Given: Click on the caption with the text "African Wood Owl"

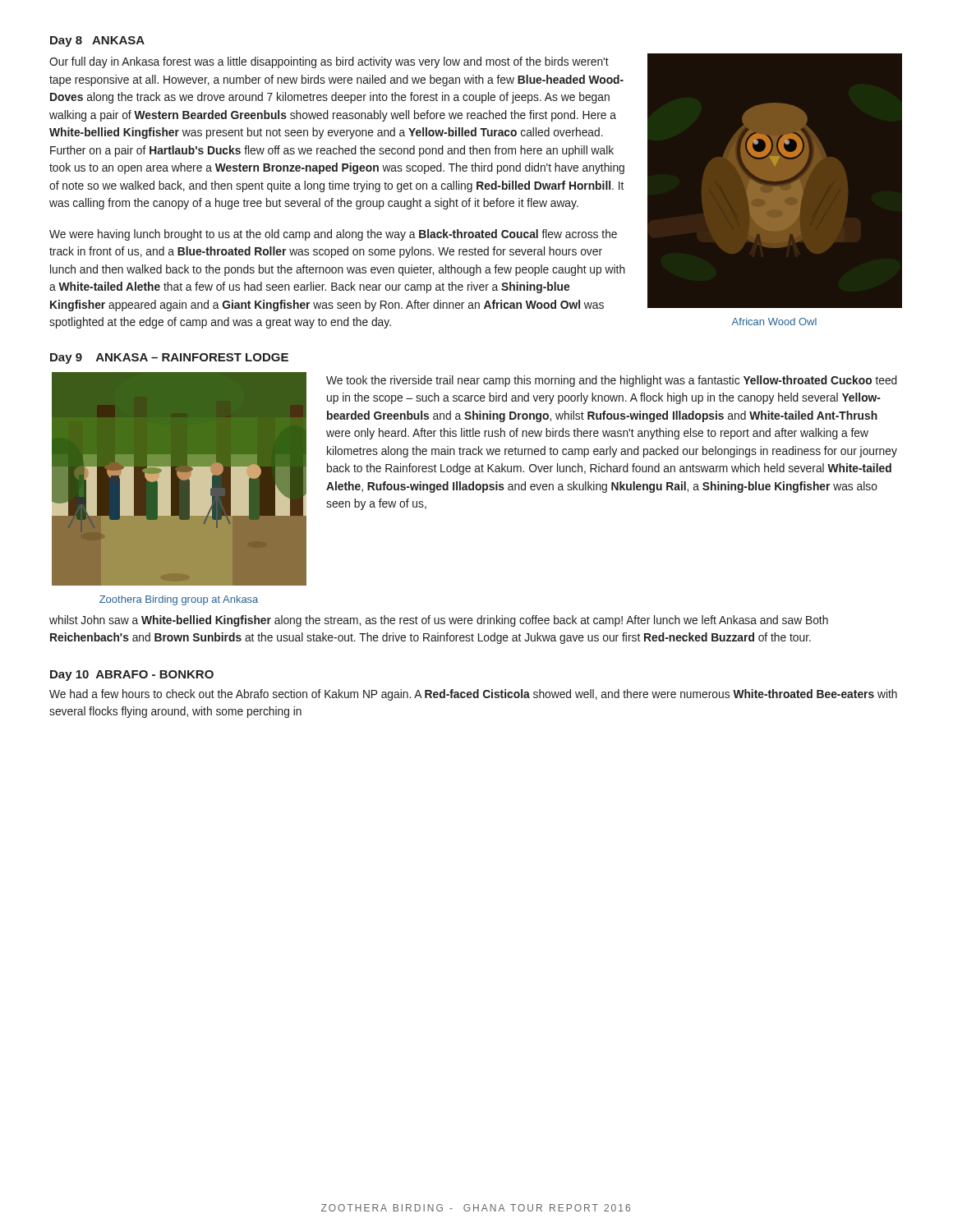Looking at the screenshot, I should [x=774, y=322].
